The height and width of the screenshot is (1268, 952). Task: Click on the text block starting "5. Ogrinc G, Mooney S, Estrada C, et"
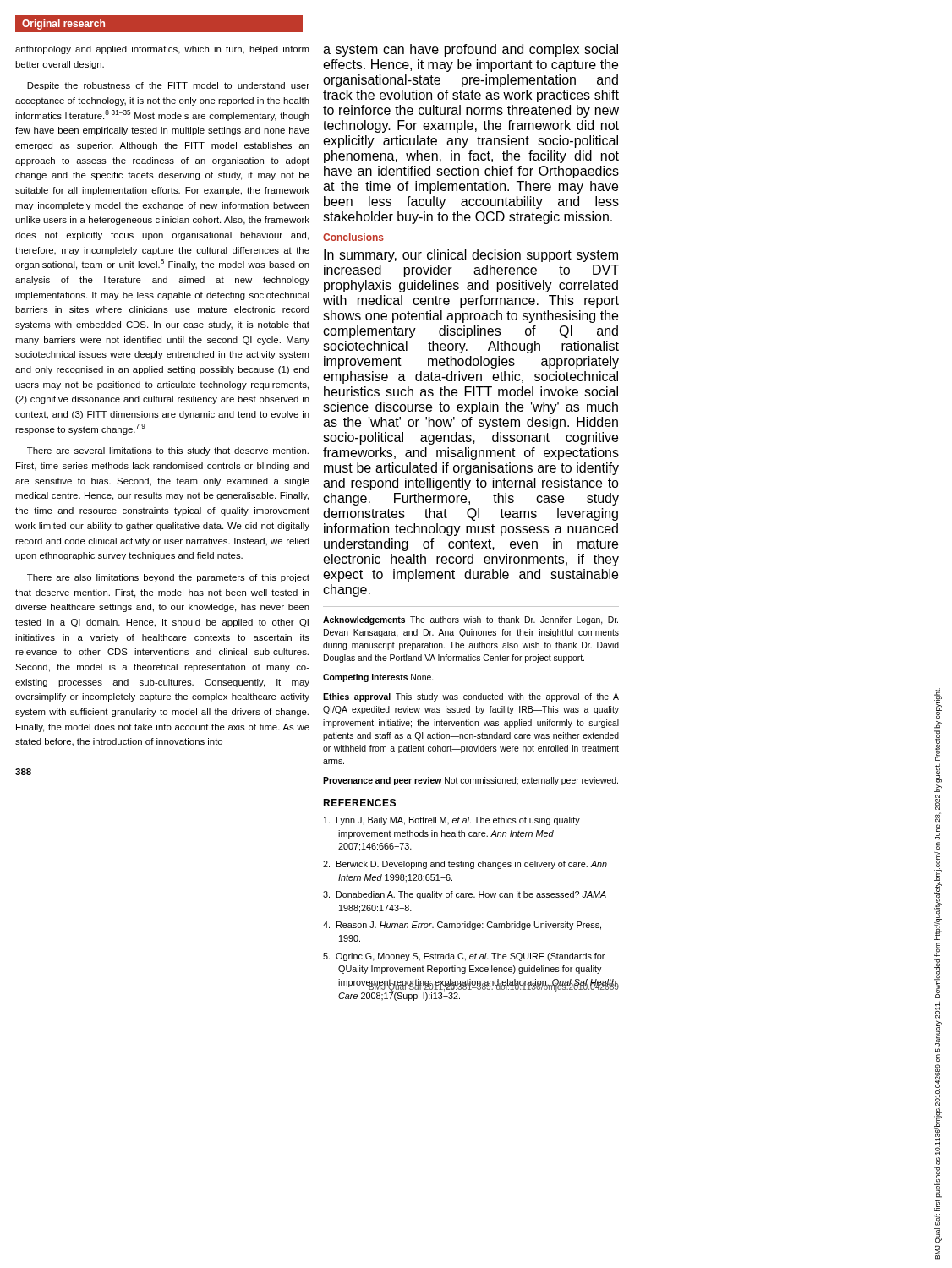470,976
